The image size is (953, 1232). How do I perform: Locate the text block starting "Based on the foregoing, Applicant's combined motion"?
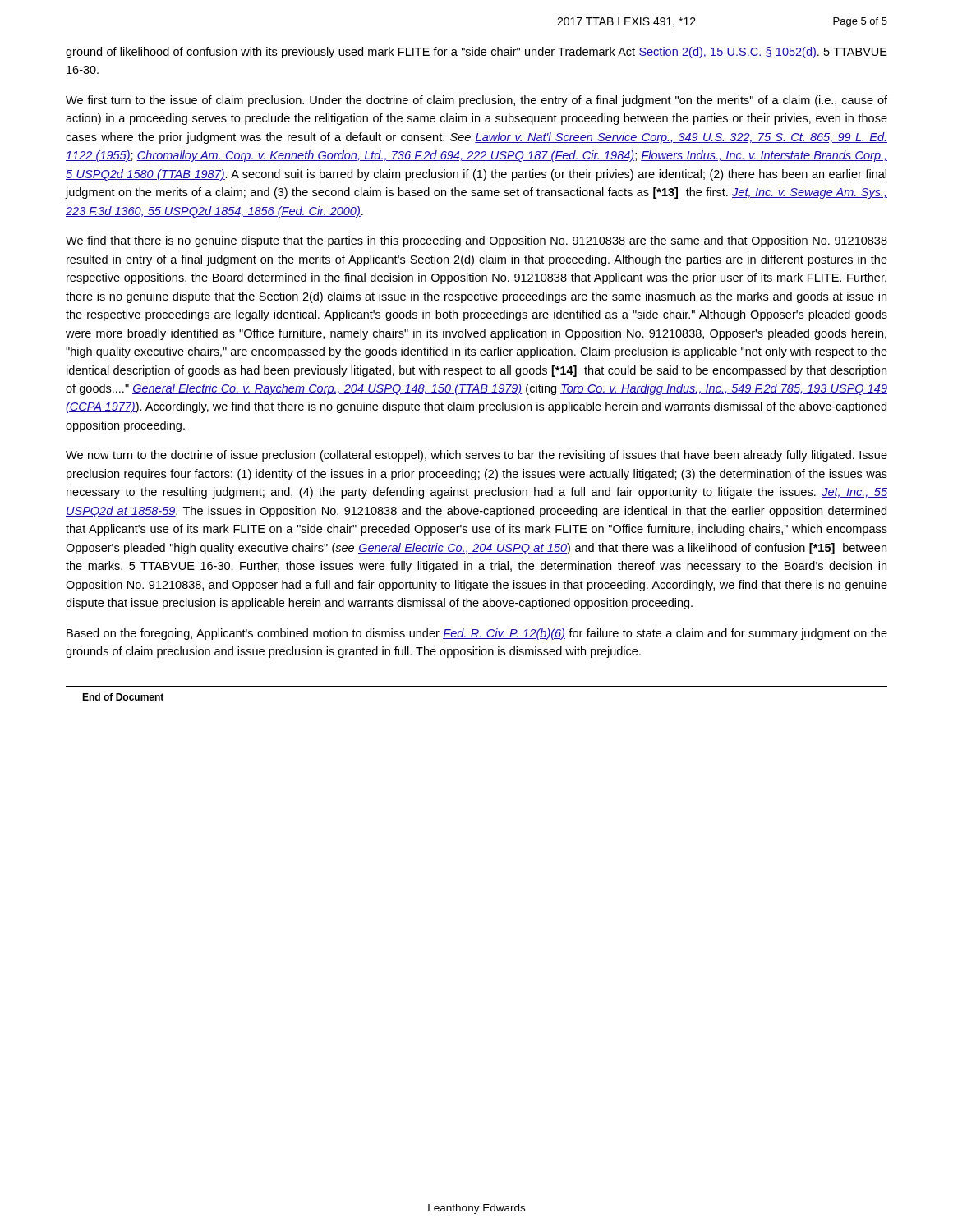pos(476,642)
